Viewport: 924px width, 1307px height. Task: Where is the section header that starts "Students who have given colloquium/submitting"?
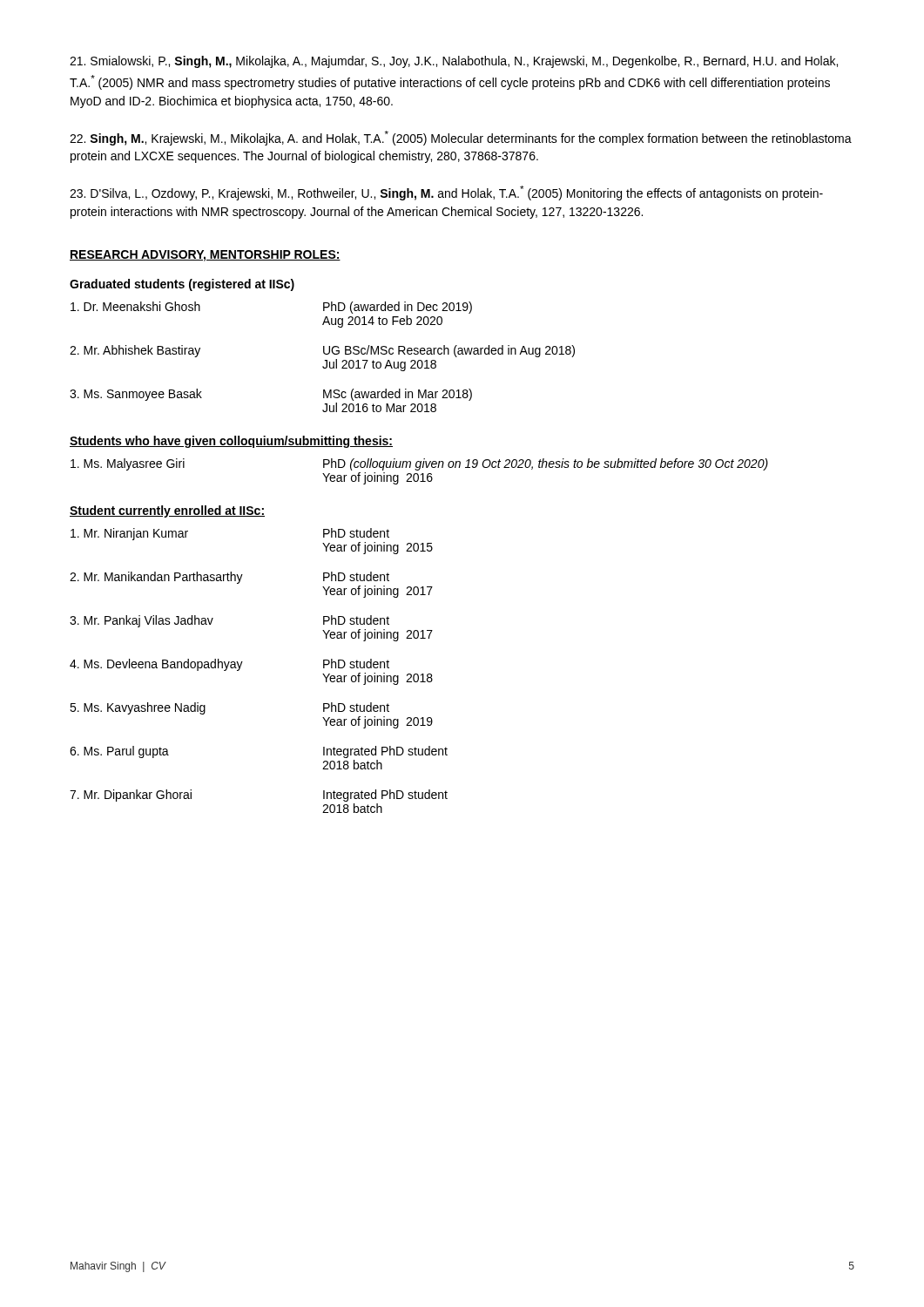click(231, 441)
